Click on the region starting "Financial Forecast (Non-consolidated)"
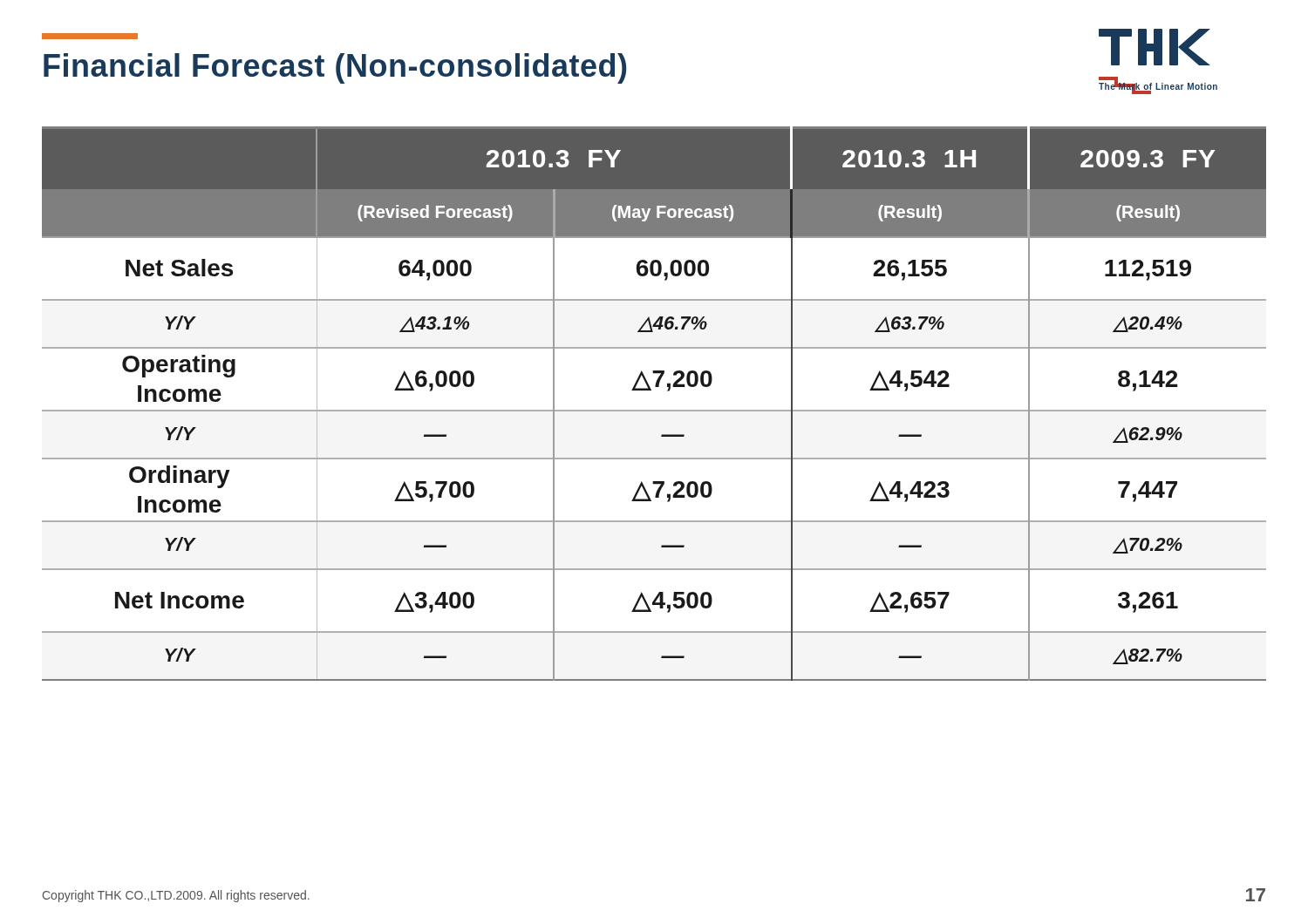The width and height of the screenshot is (1308, 924). coord(335,66)
